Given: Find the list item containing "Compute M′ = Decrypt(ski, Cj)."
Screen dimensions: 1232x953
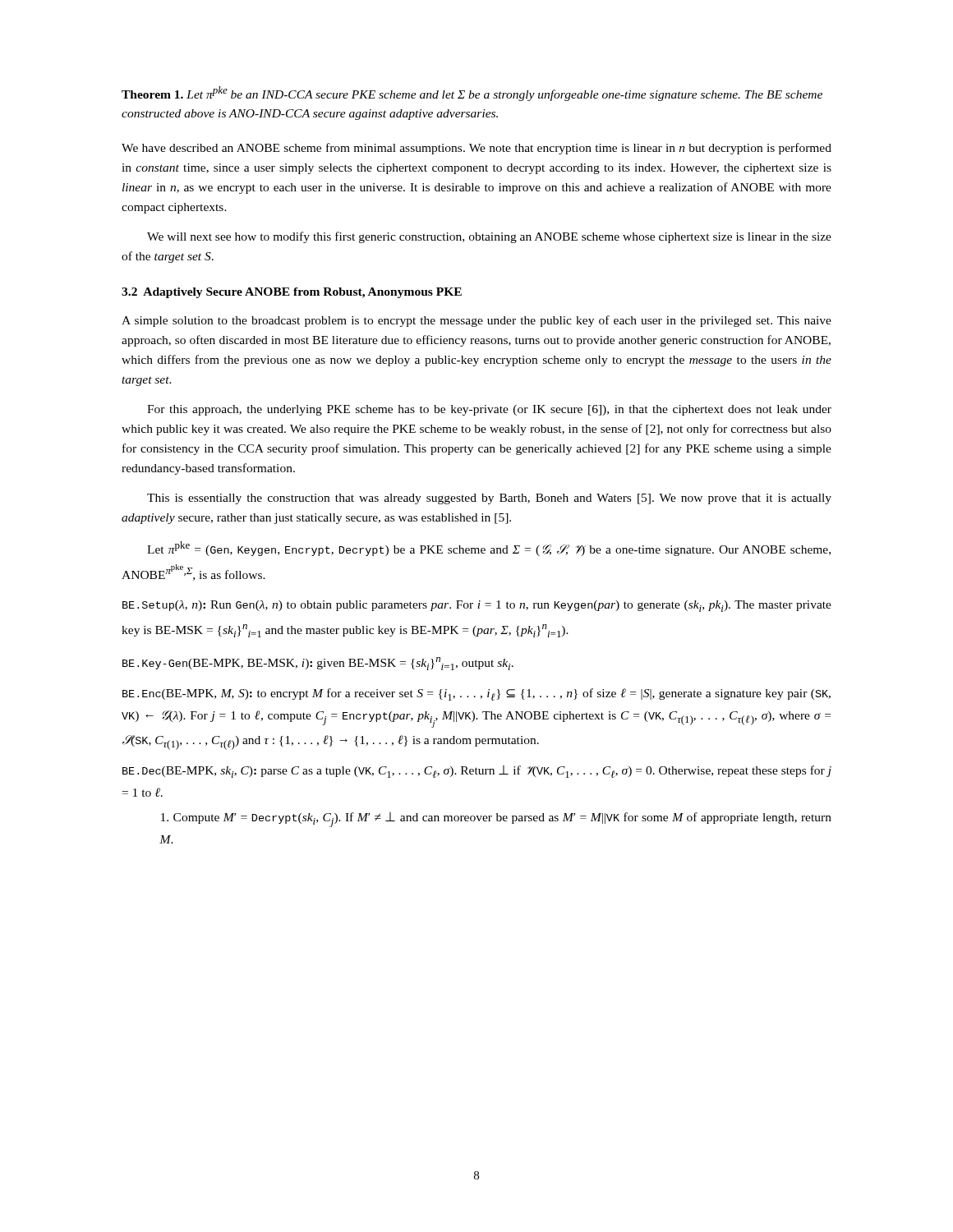Looking at the screenshot, I should pos(496,828).
